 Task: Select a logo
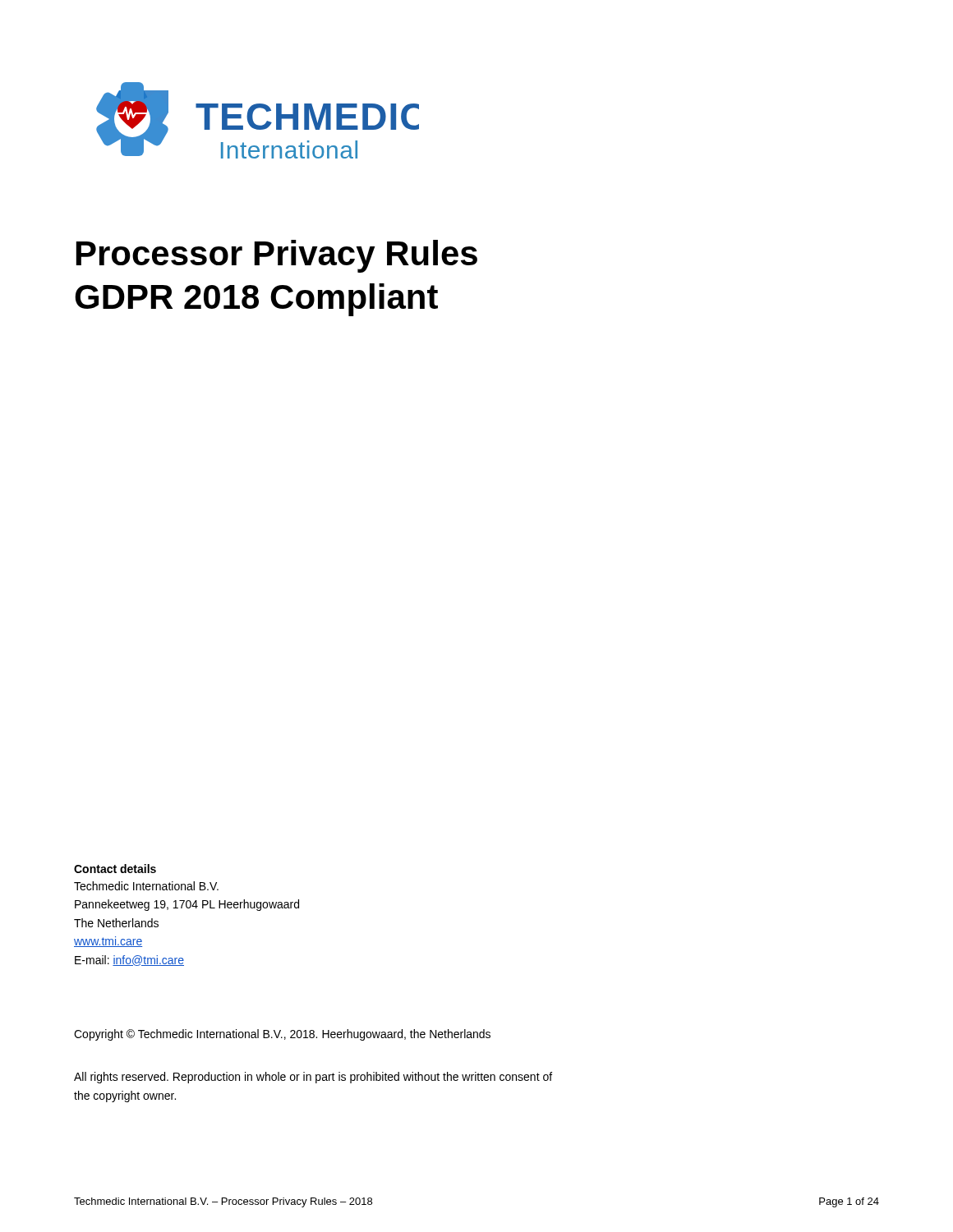pyautogui.click(x=476, y=129)
